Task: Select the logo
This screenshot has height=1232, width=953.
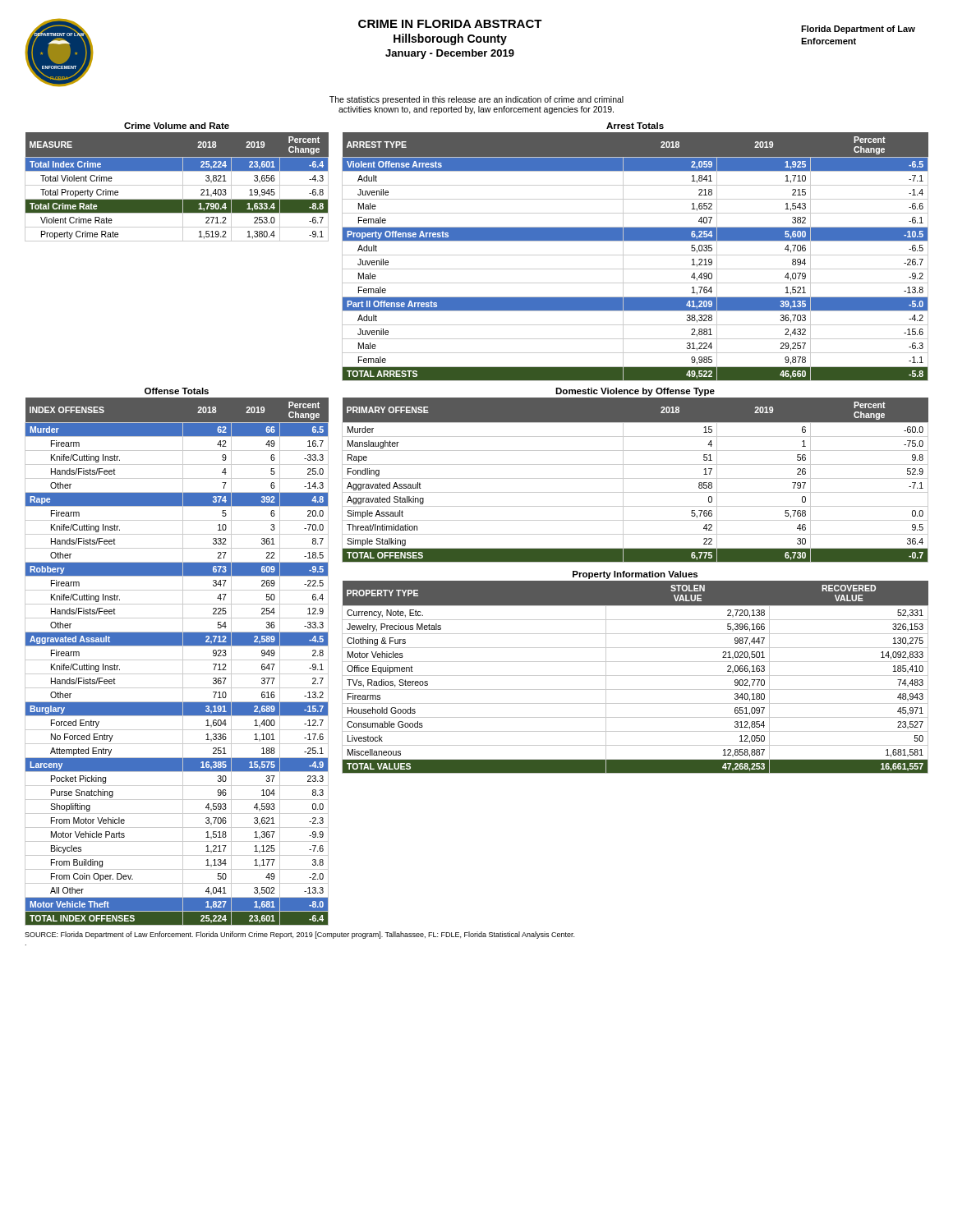Action: pos(62,52)
